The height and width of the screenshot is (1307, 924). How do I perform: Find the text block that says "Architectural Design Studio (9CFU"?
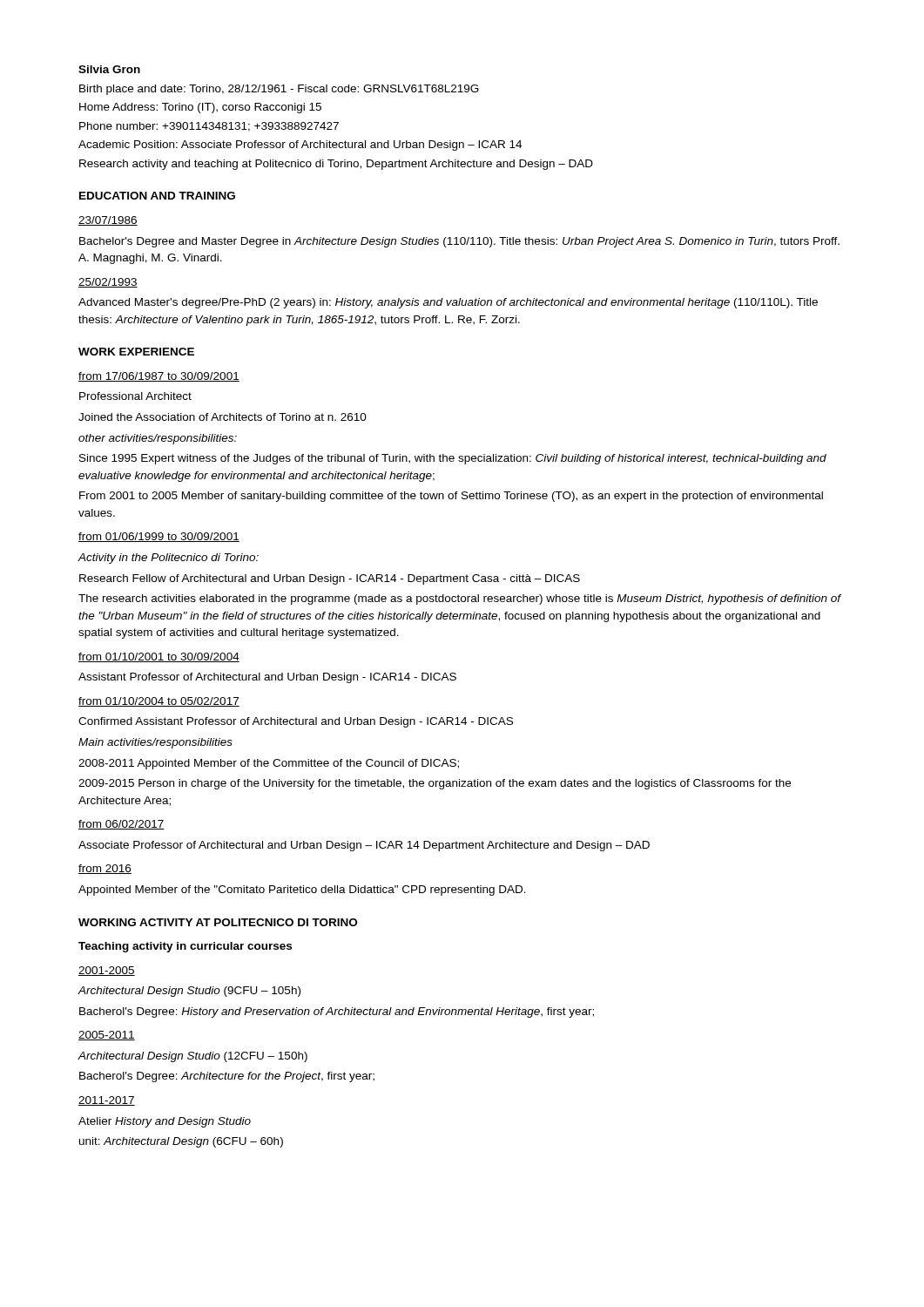[x=189, y=992]
